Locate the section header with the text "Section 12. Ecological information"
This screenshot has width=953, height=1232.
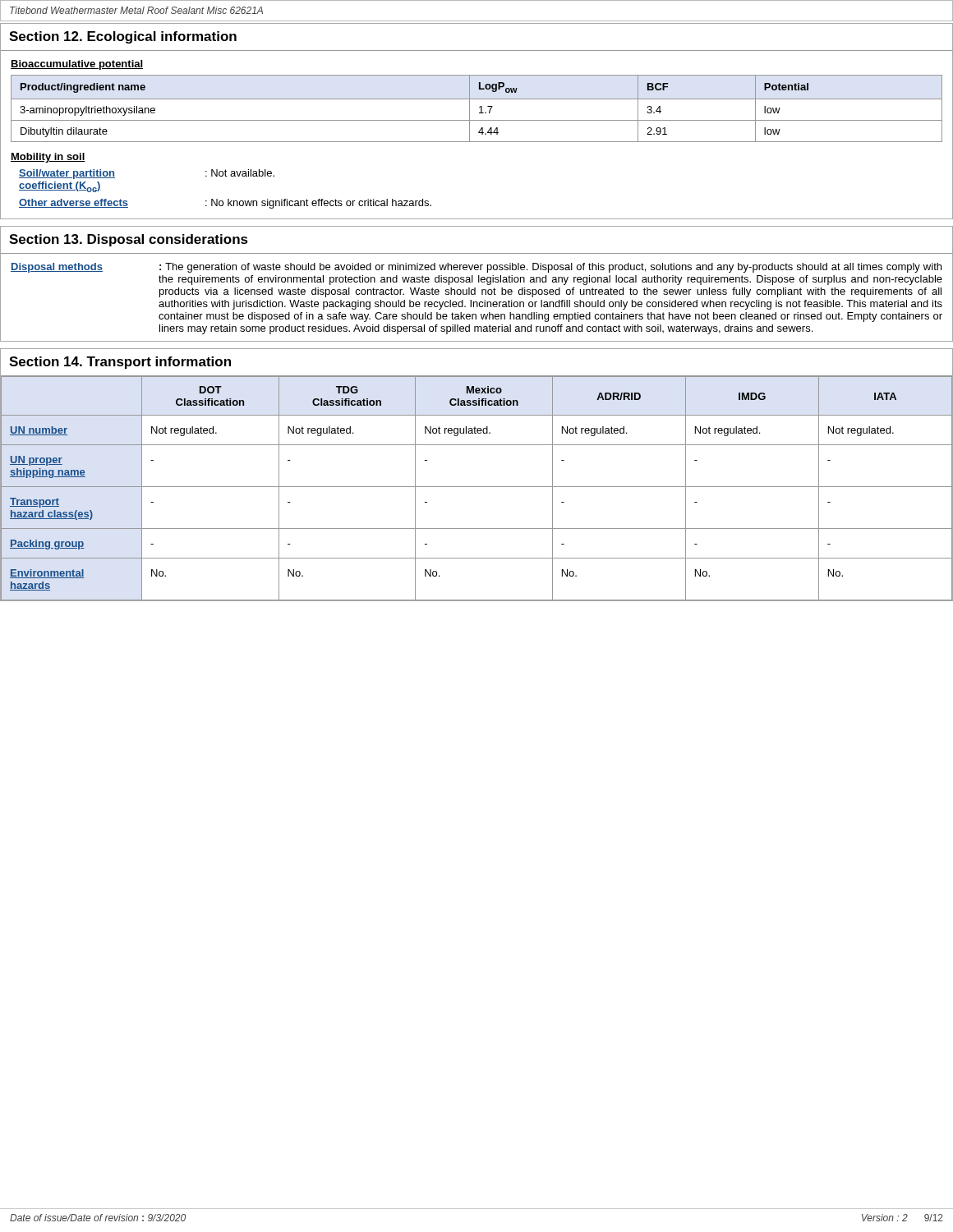(x=123, y=37)
